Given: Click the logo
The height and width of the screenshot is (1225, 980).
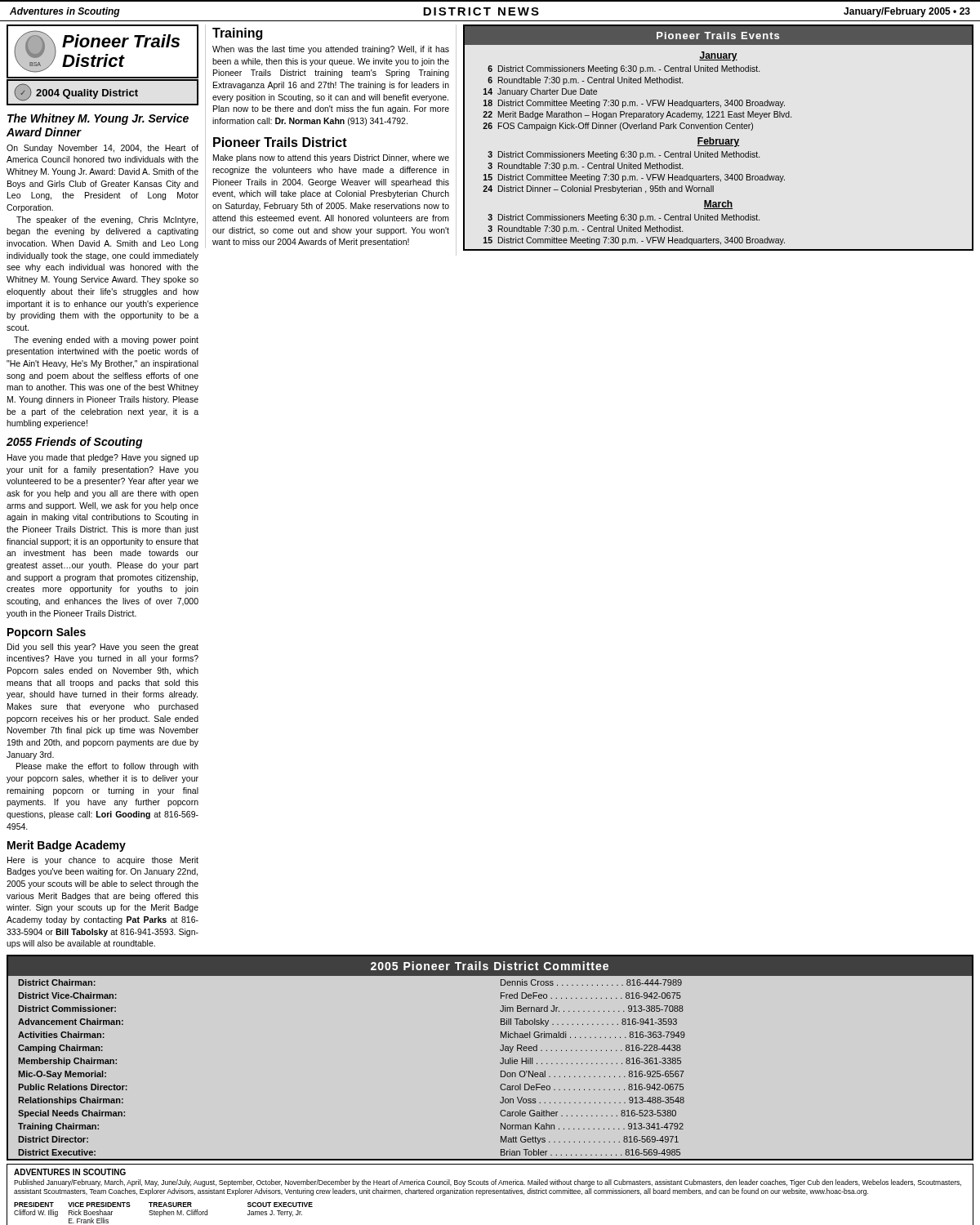Looking at the screenshot, I should pyautogui.click(x=103, y=51).
